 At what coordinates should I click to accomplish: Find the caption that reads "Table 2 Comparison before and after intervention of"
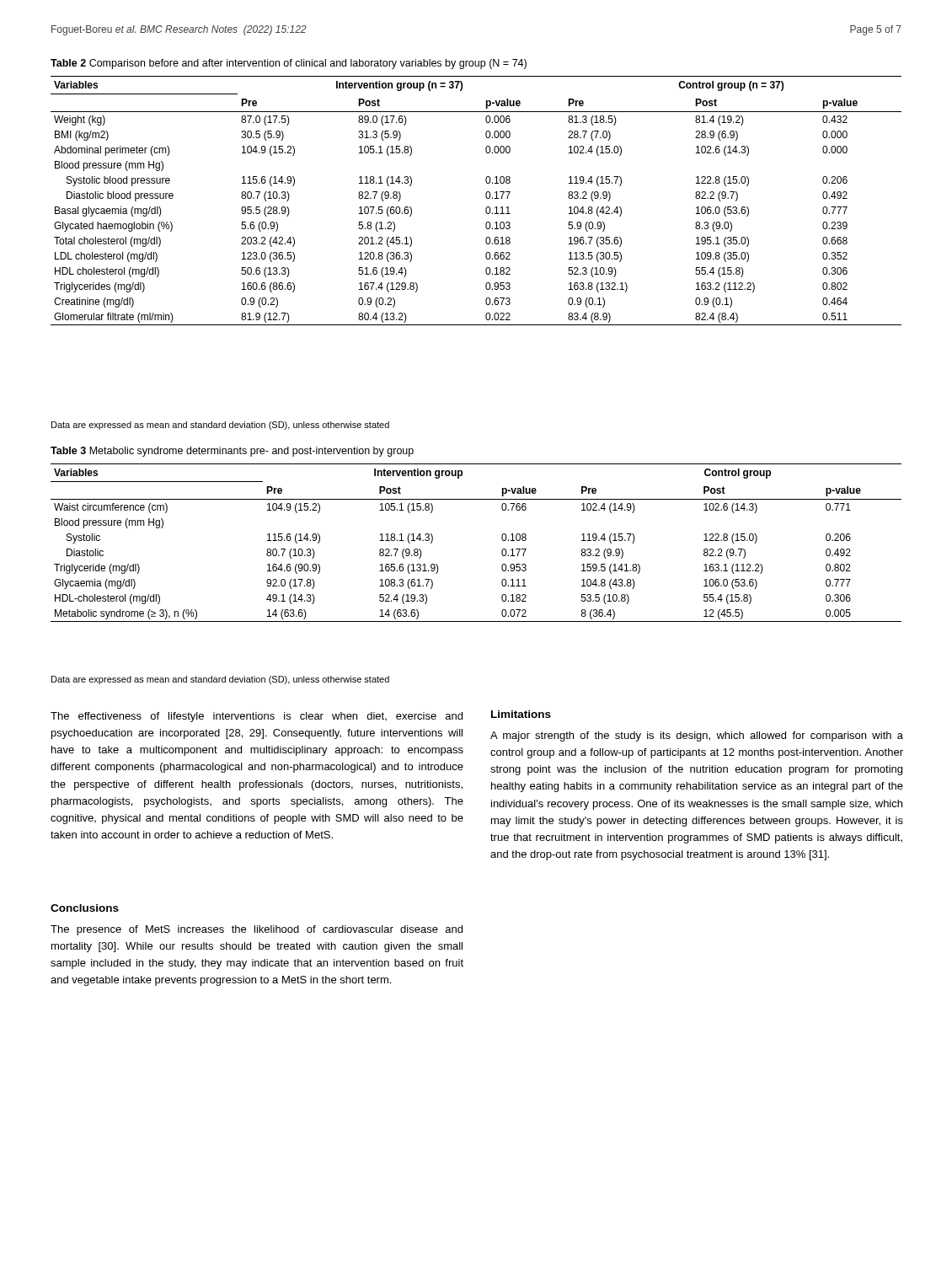[289, 63]
